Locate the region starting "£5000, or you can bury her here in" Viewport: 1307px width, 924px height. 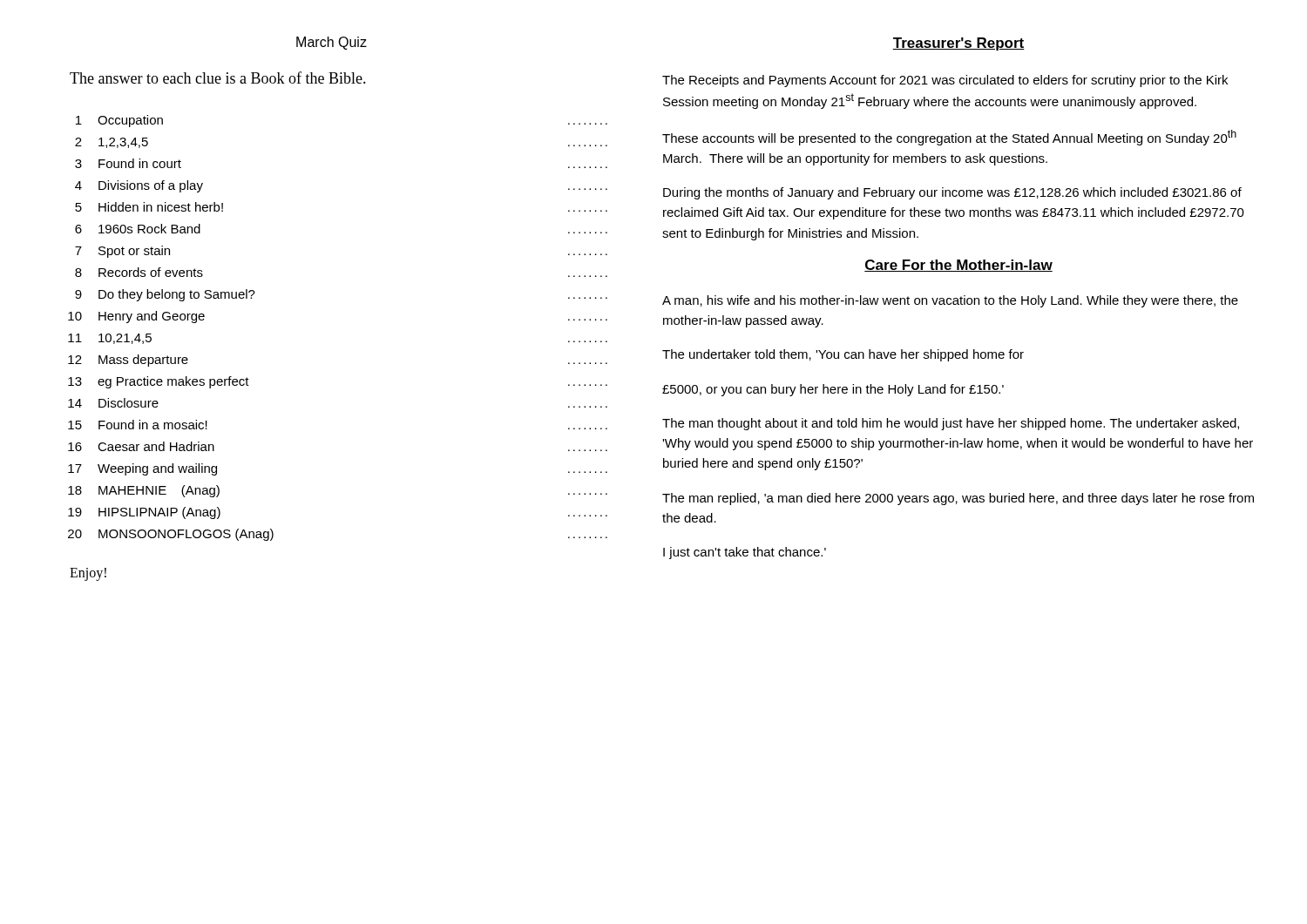point(958,388)
